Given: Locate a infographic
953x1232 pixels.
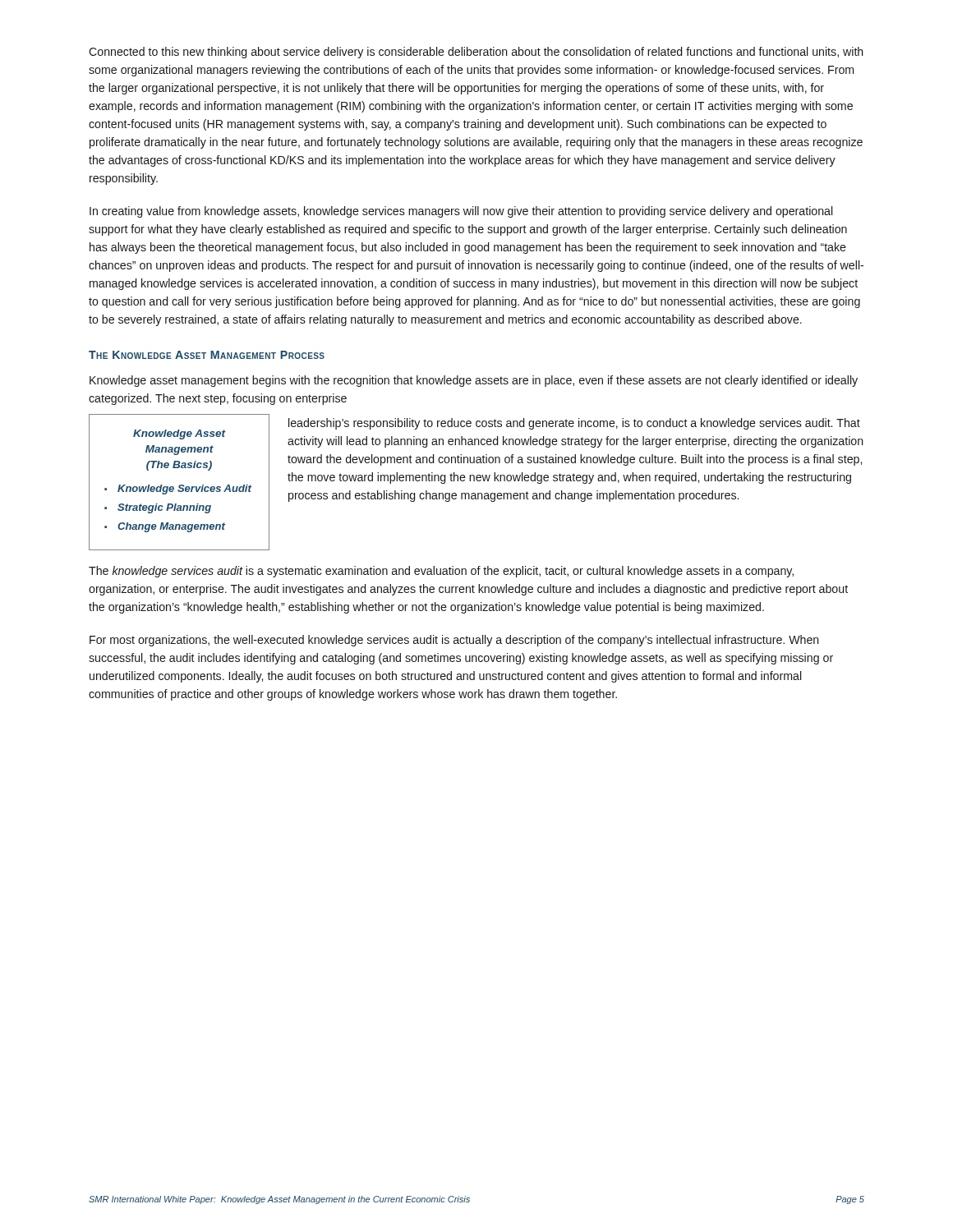Looking at the screenshot, I should (179, 482).
